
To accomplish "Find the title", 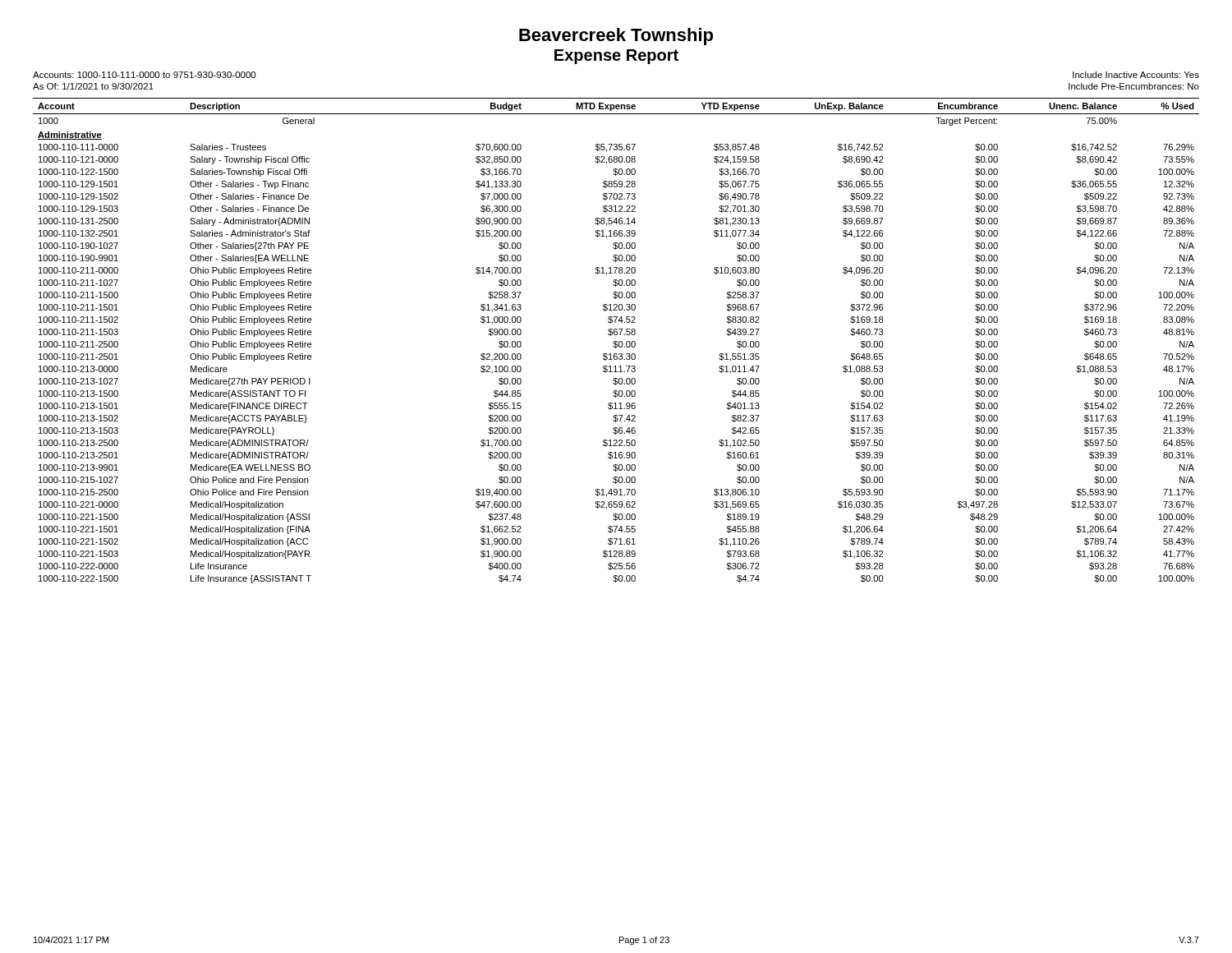I will pyautogui.click(x=616, y=45).
